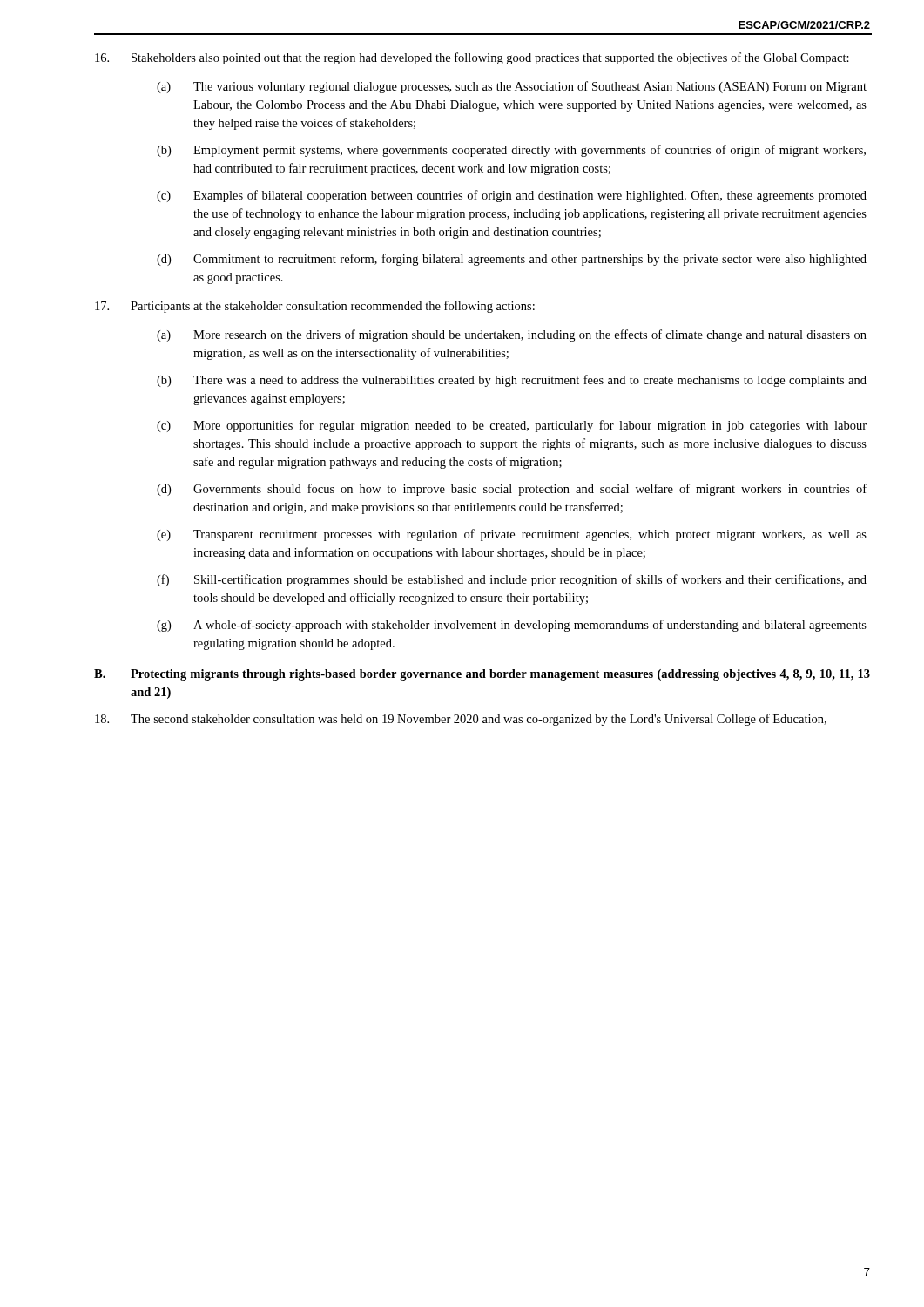Locate the list item that says "(e)Transparent recruitment processes with regulation of"
The width and height of the screenshot is (924, 1307).
(512, 544)
